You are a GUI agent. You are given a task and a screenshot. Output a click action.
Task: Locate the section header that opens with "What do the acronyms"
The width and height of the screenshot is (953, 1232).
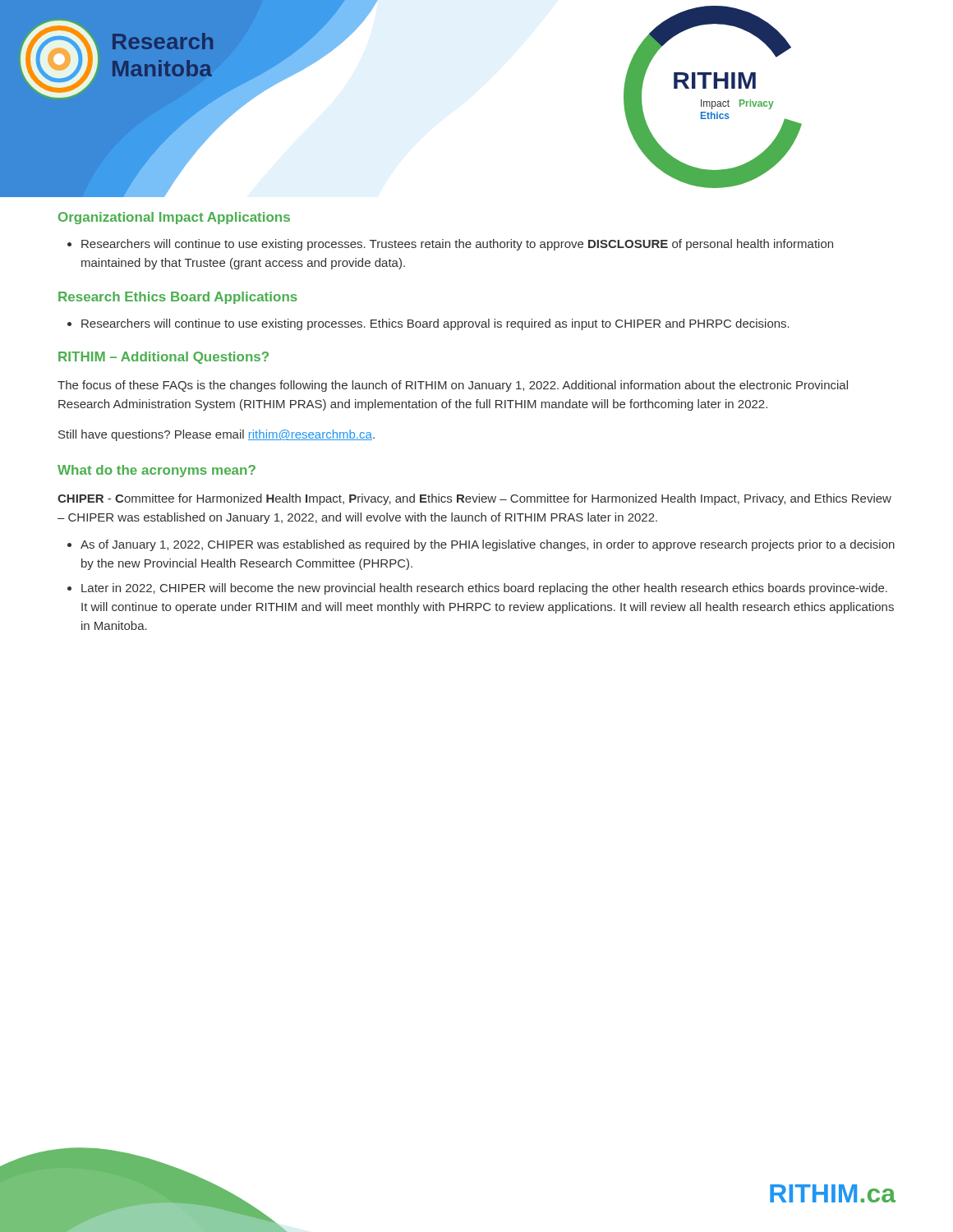tap(157, 470)
